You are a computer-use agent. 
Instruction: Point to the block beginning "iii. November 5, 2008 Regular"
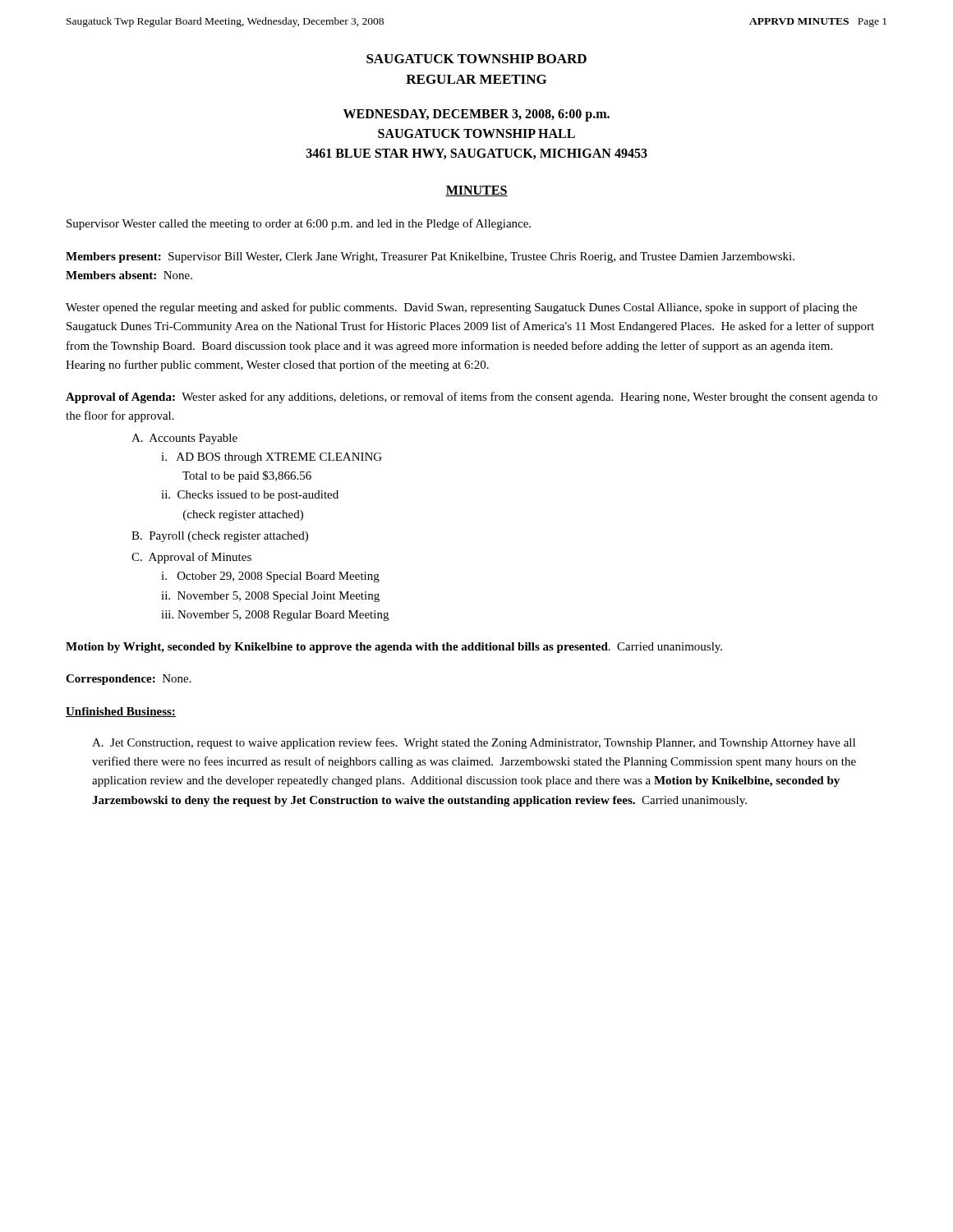tap(275, 614)
